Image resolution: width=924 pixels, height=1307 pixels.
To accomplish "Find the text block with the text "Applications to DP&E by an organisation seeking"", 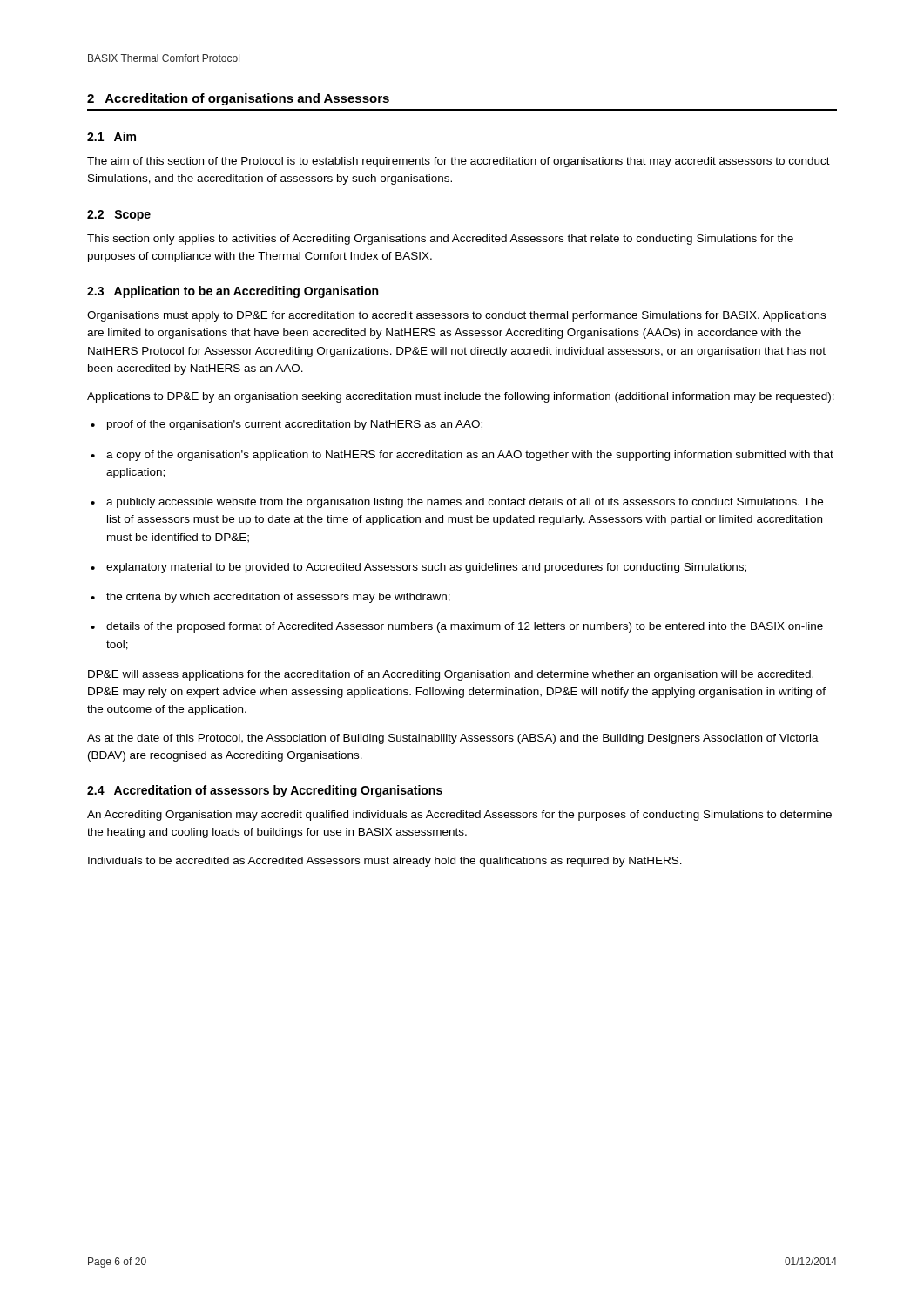I will [462, 397].
